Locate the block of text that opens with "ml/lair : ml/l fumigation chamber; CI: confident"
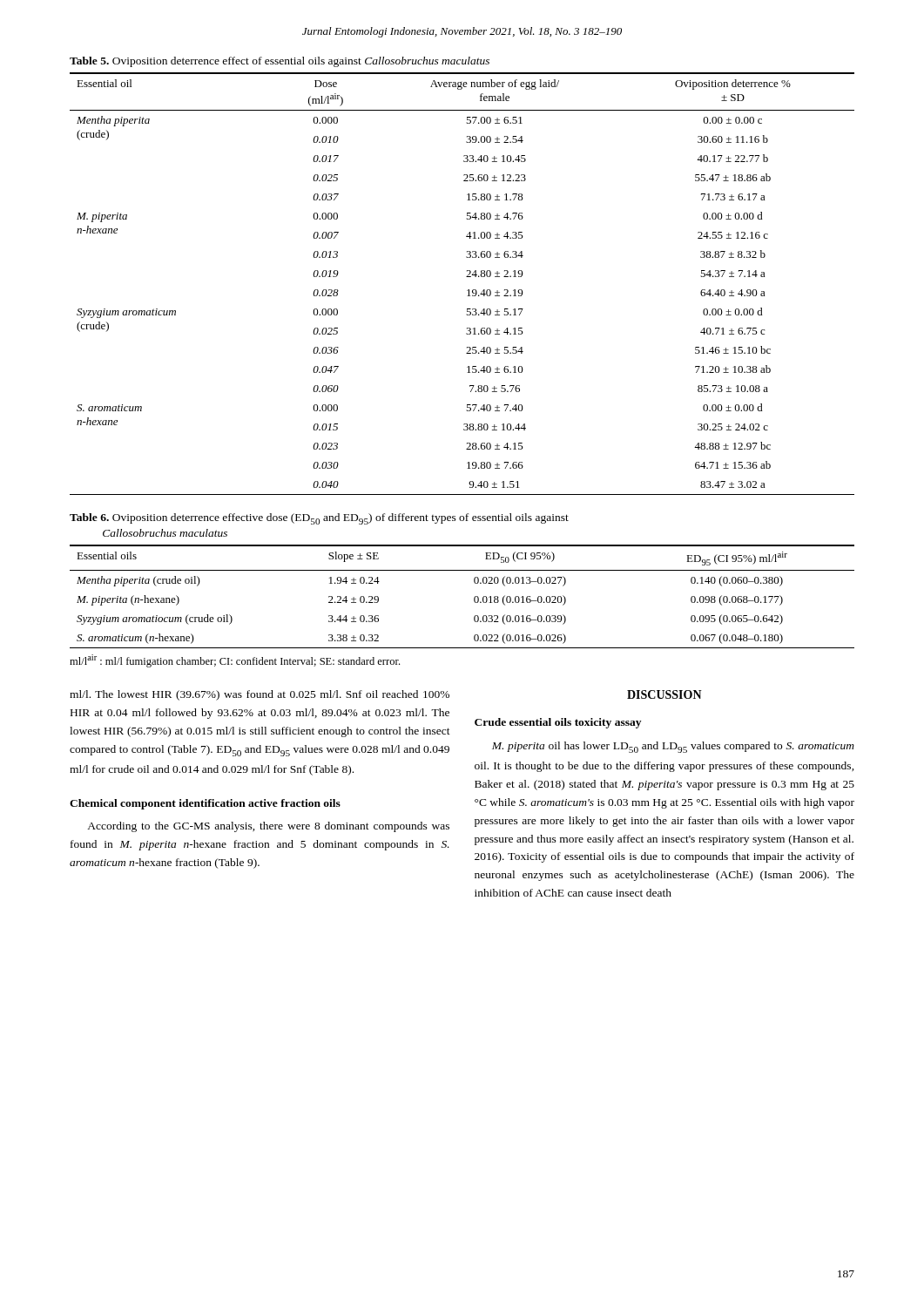This screenshot has width=924, height=1307. (235, 660)
